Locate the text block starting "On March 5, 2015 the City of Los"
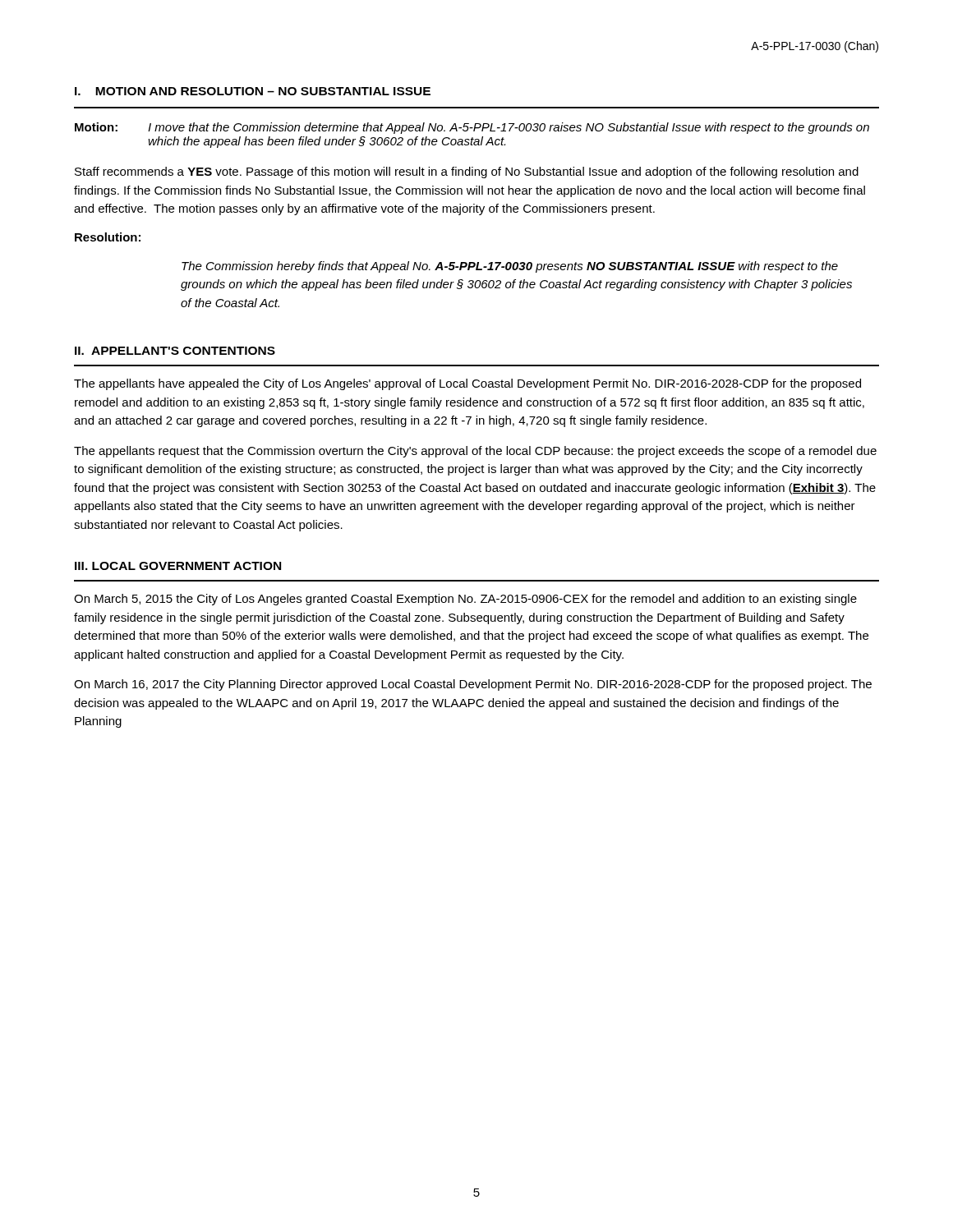The image size is (953, 1232). [x=471, y=626]
